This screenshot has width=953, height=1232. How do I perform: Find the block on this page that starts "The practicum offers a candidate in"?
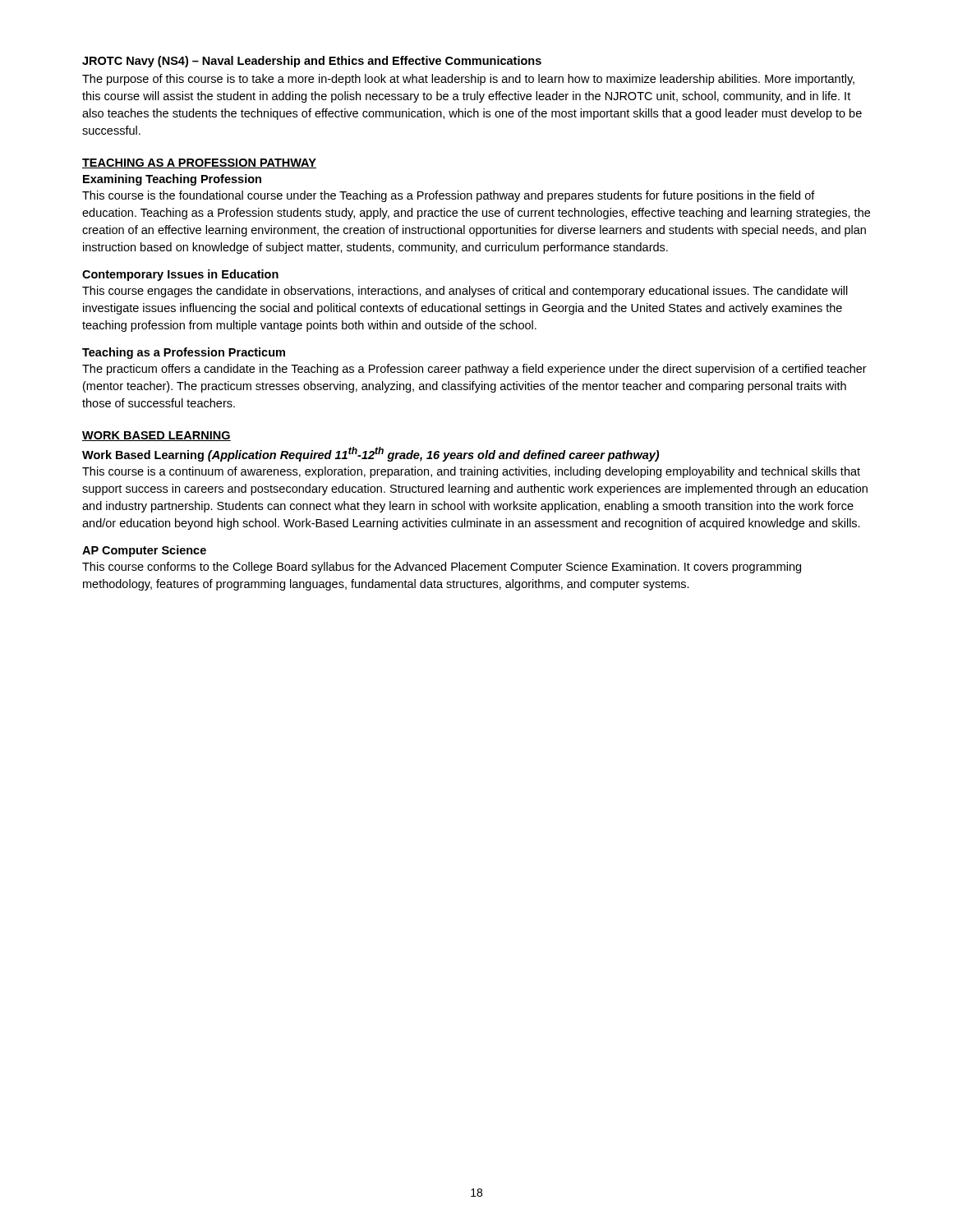coord(474,386)
